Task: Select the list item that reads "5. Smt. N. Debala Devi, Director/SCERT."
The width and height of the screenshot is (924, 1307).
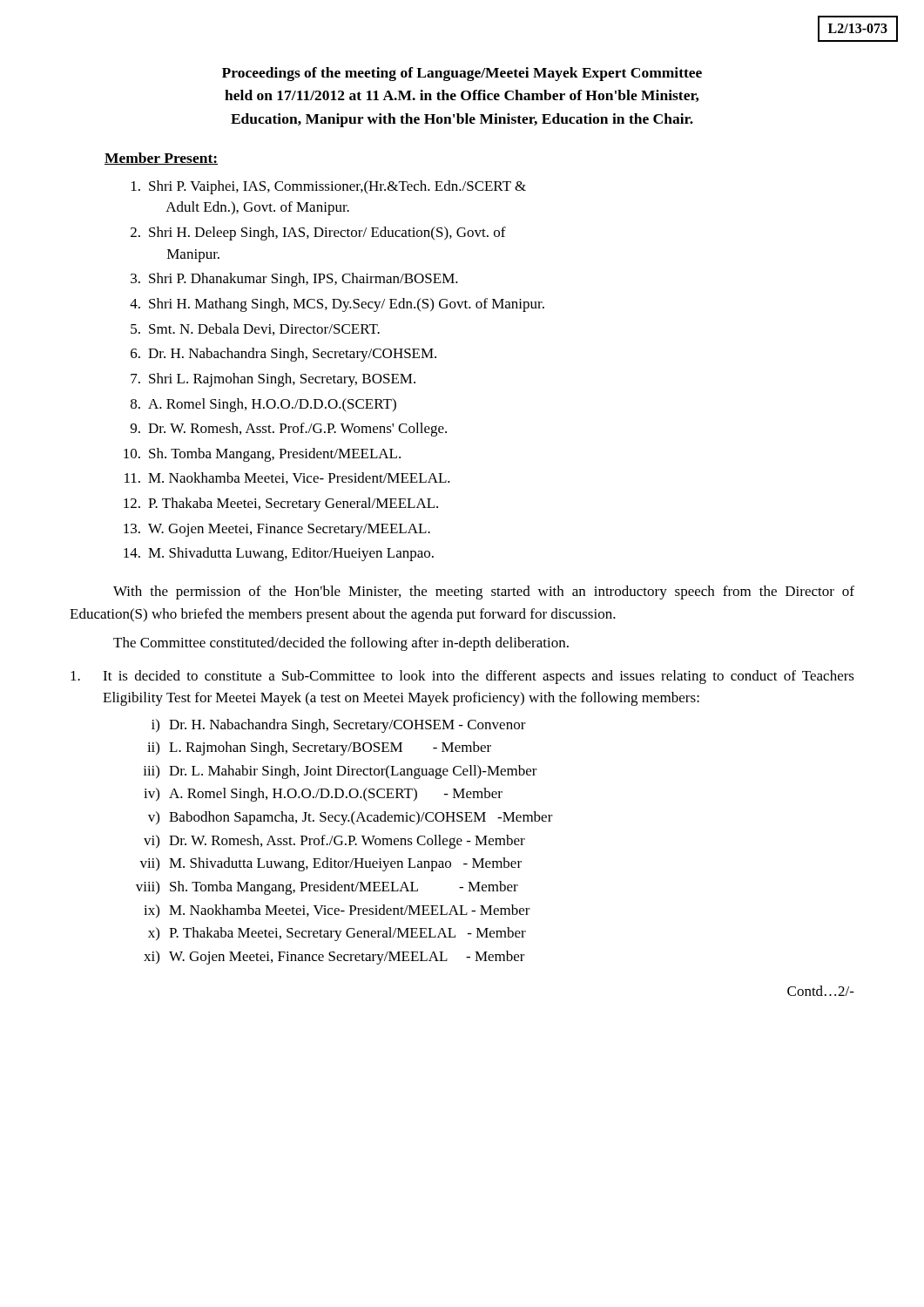Action: click(x=242, y=329)
